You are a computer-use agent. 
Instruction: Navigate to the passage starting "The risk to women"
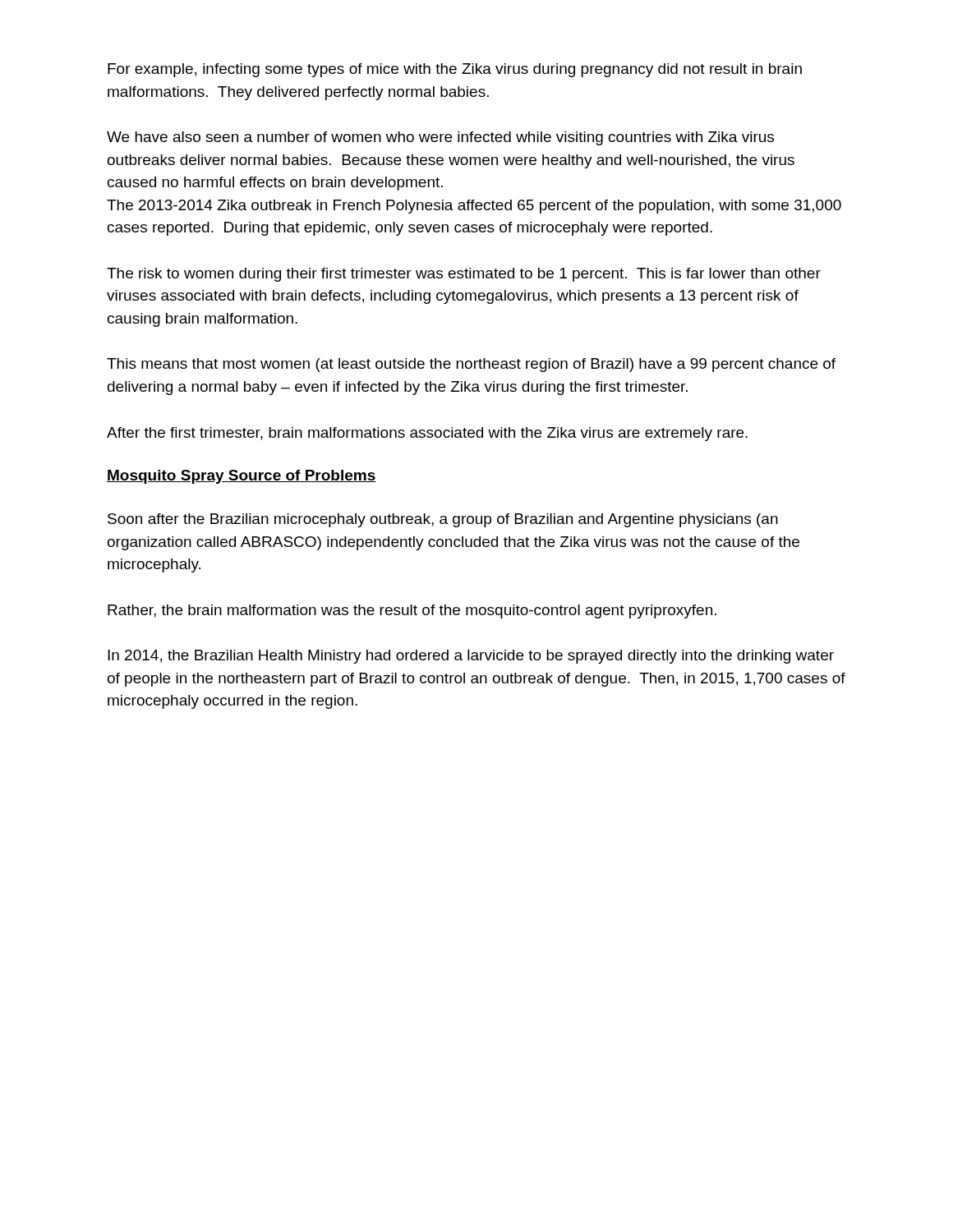pyautogui.click(x=464, y=296)
